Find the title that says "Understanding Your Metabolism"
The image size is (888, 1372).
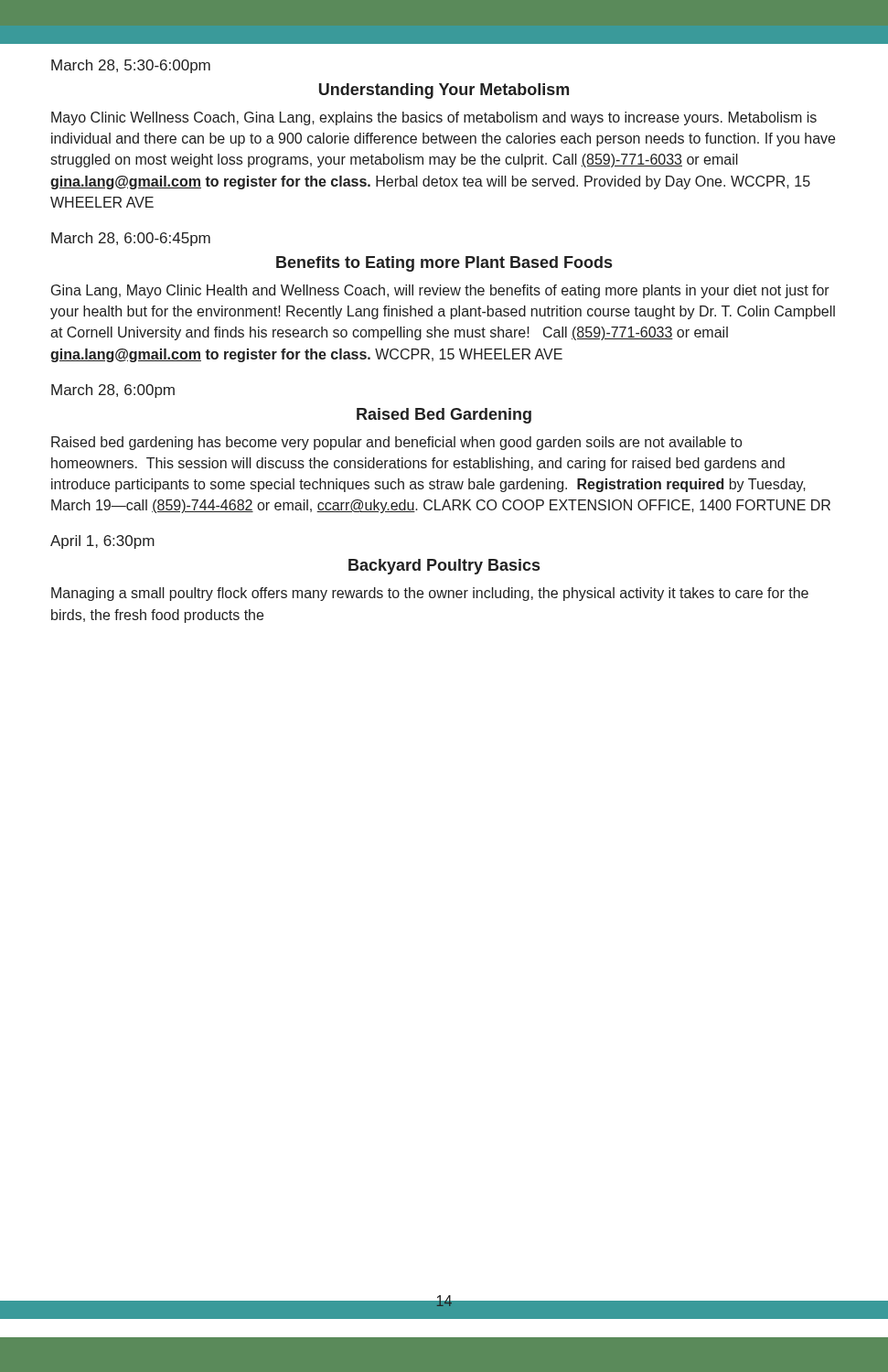[x=444, y=90]
